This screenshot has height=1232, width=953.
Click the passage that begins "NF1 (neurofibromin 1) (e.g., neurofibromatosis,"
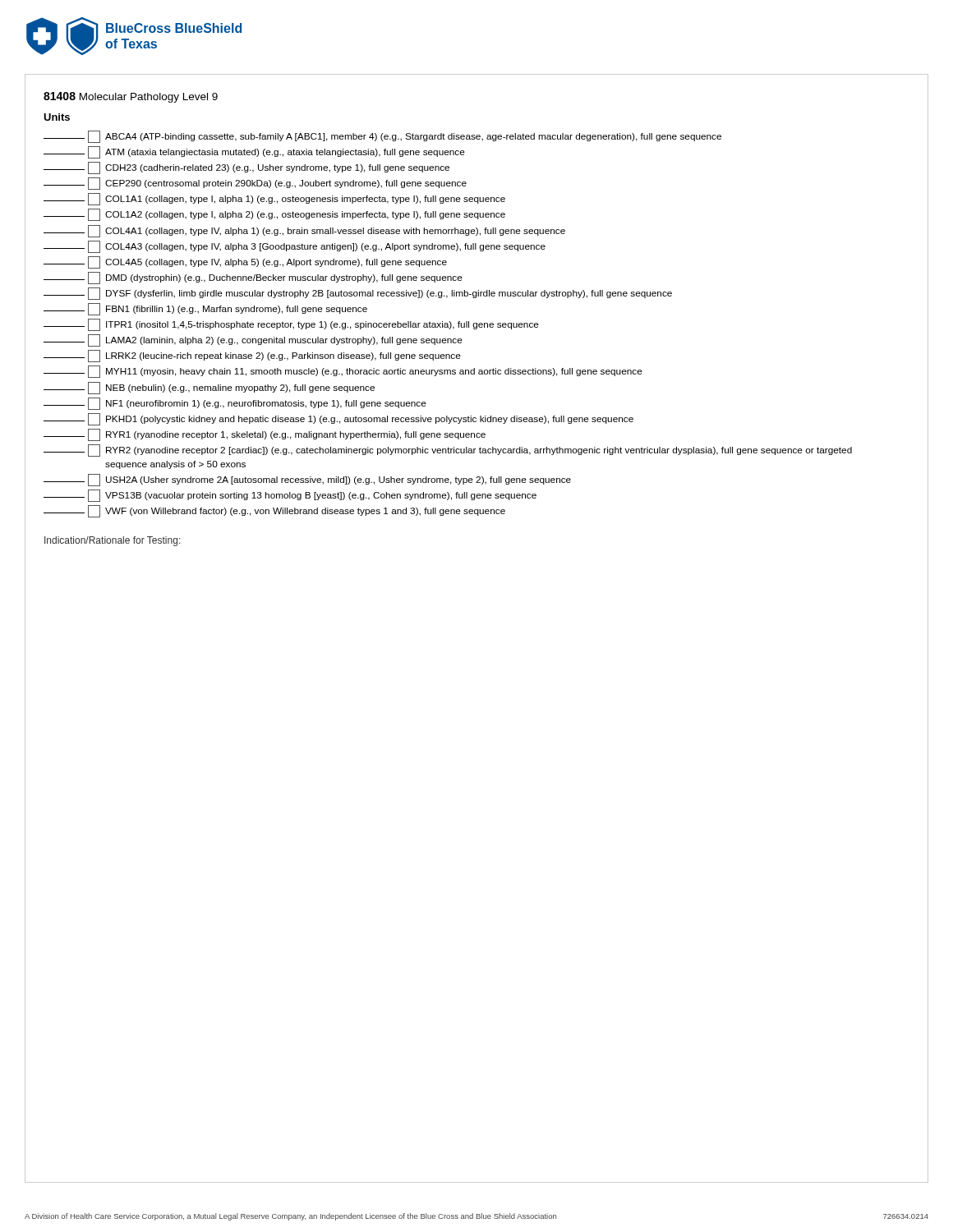coord(235,404)
